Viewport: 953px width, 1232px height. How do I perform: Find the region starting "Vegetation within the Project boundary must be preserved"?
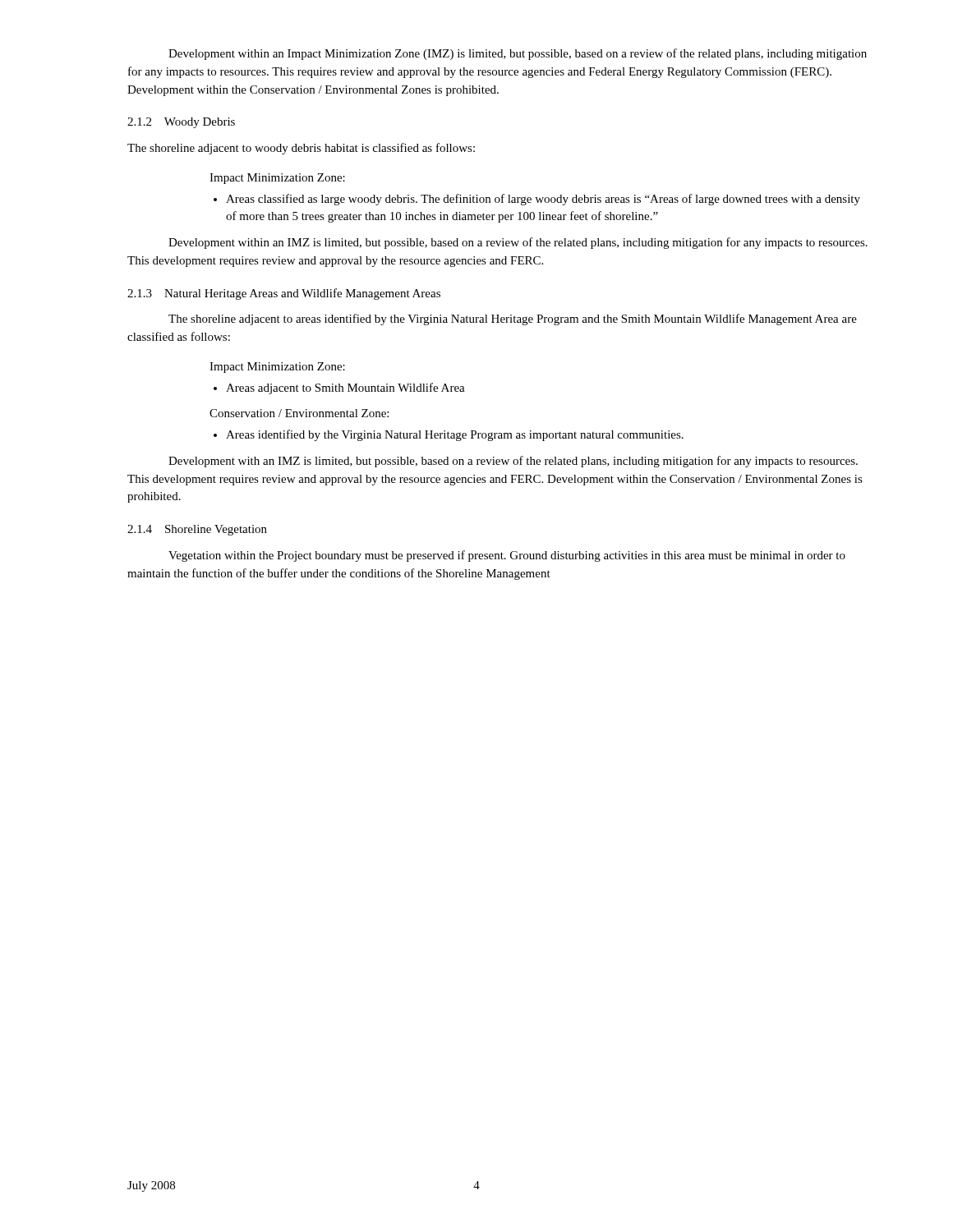point(499,565)
